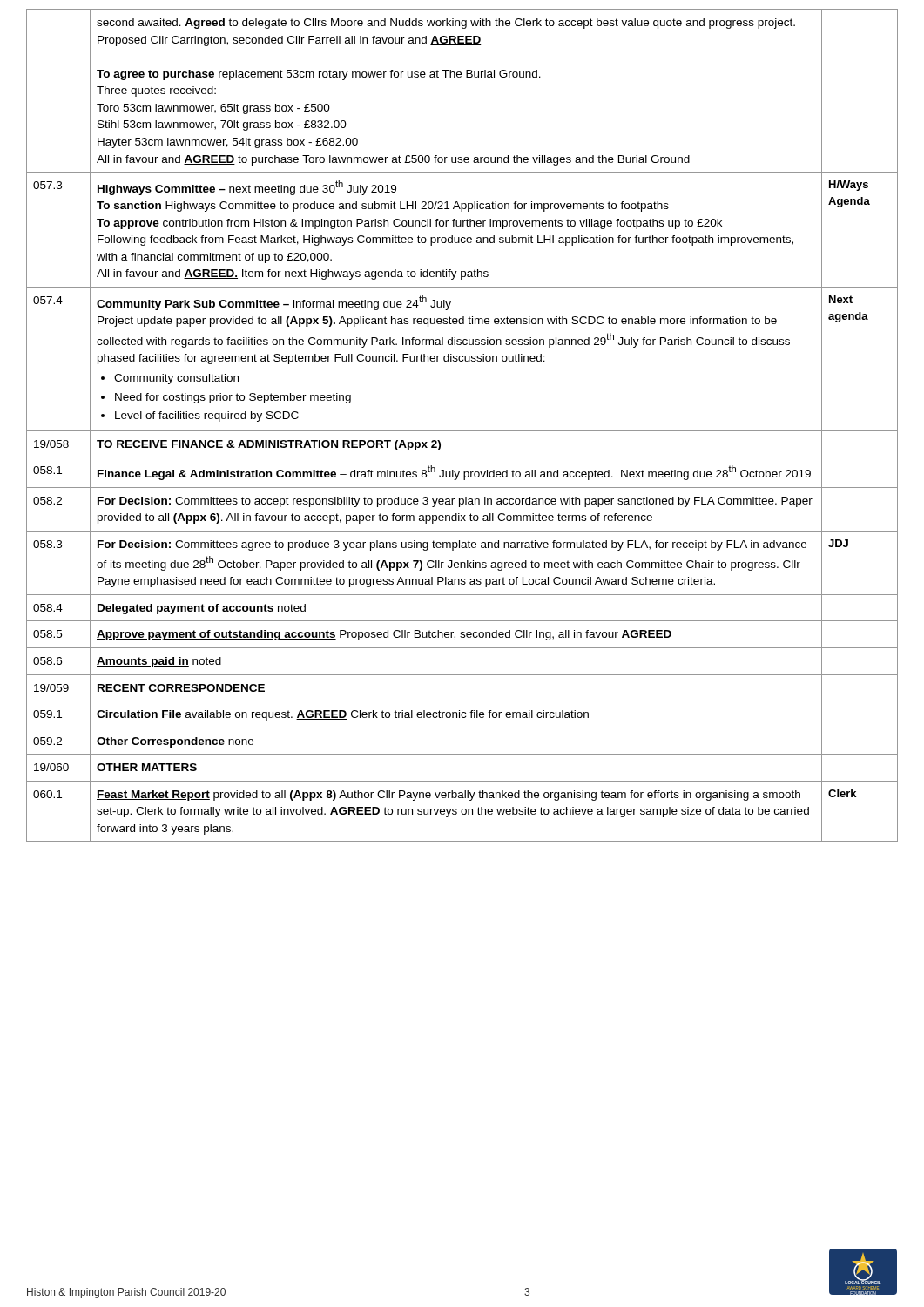The height and width of the screenshot is (1307, 924).
Task: Locate the table with the text "Feast Market Report provided to"
Action: point(462,425)
